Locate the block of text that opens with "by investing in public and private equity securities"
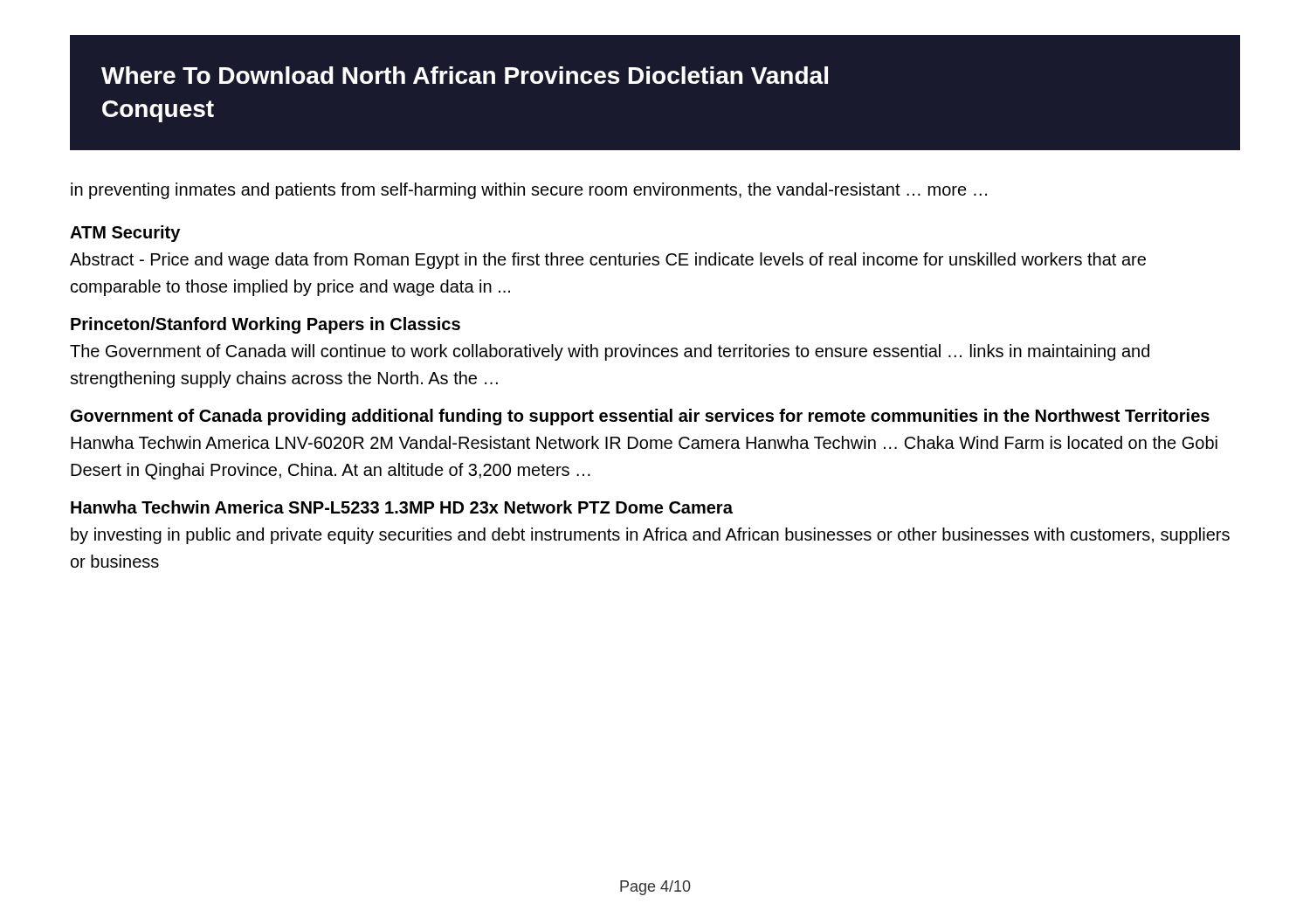The height and width of the screenshot is (924, 1310). [x=650, y=548]
